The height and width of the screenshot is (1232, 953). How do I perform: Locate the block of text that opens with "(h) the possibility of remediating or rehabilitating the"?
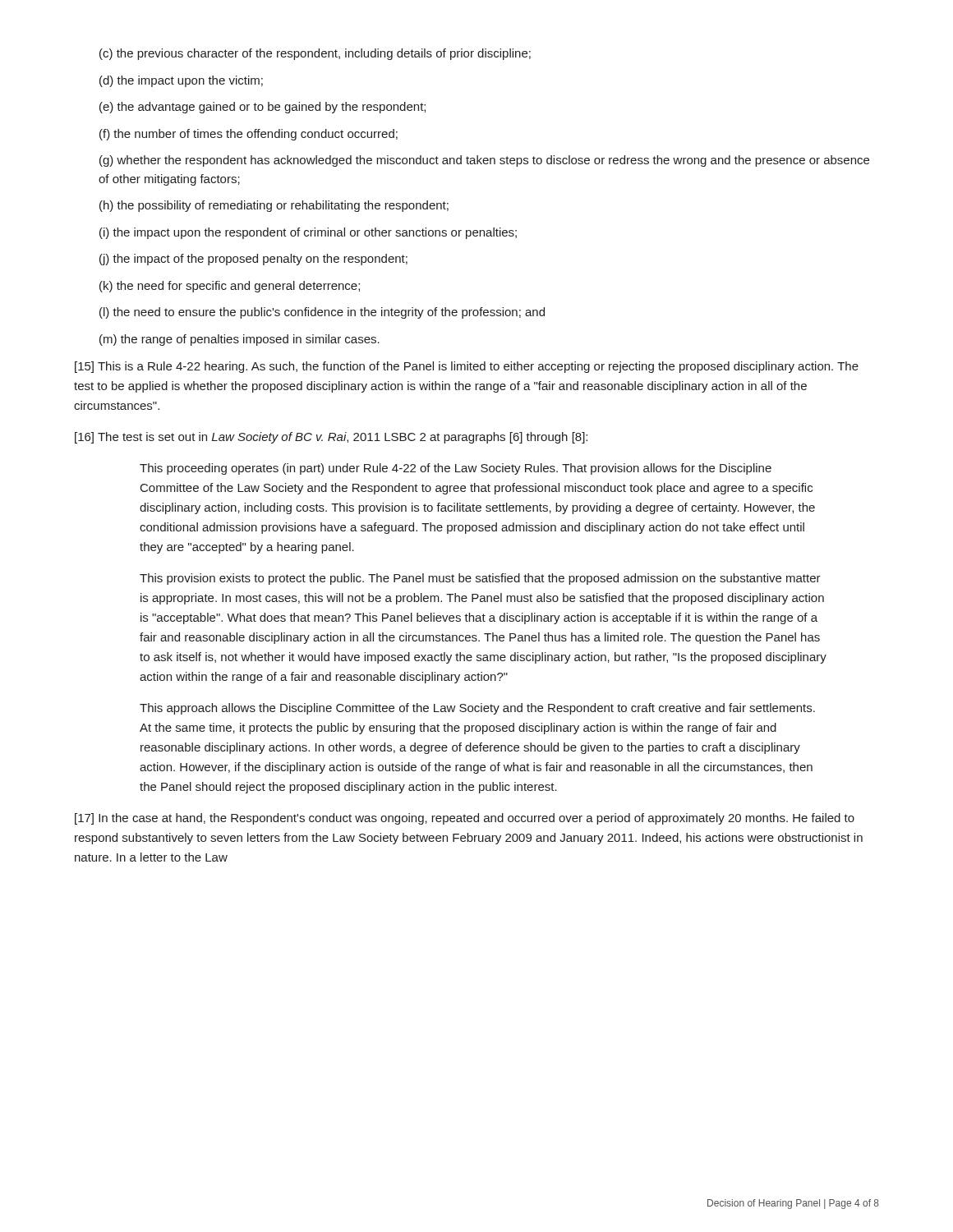pos(274,205)
